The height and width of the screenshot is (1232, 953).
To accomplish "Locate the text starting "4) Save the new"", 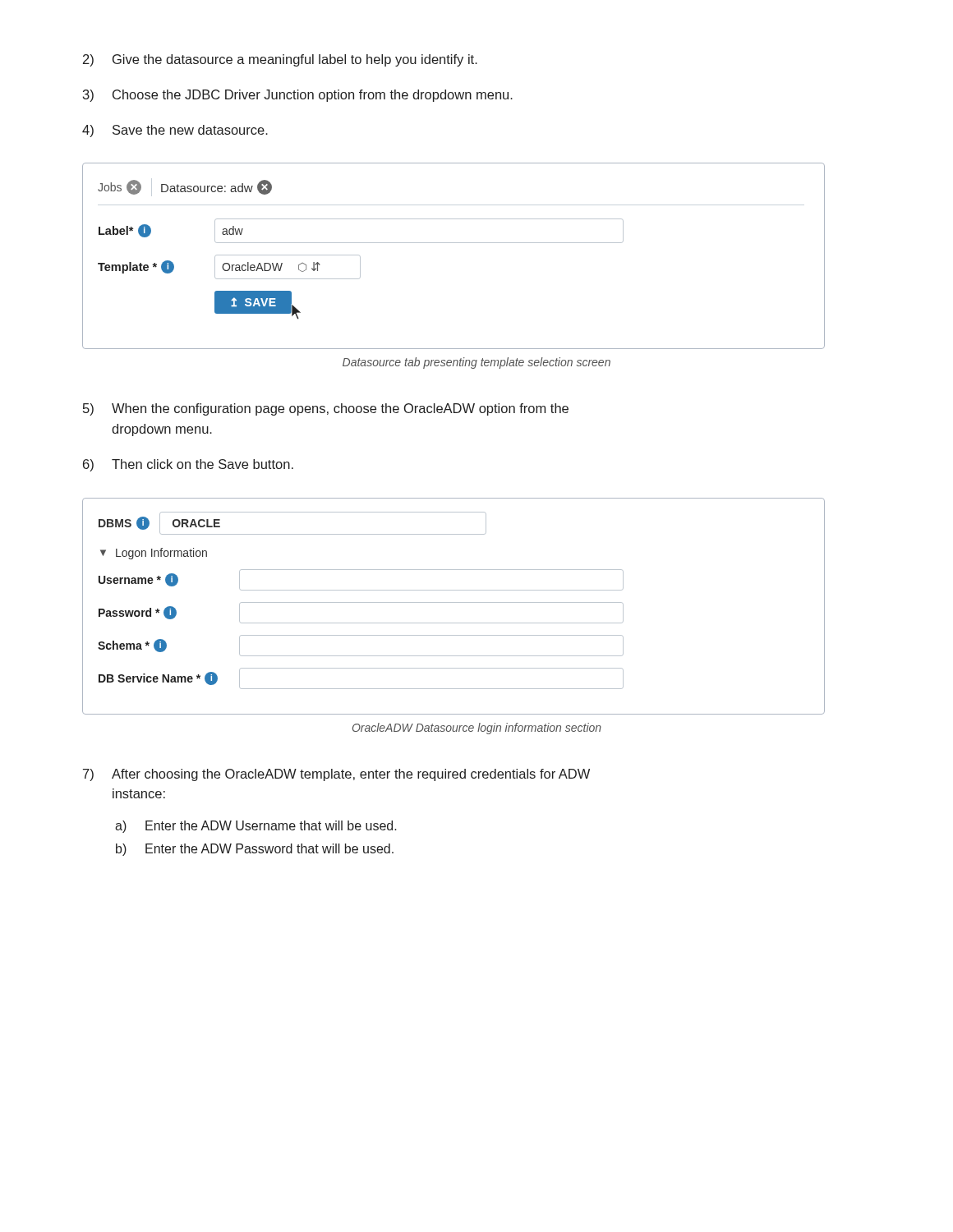I will click(175, 130).
